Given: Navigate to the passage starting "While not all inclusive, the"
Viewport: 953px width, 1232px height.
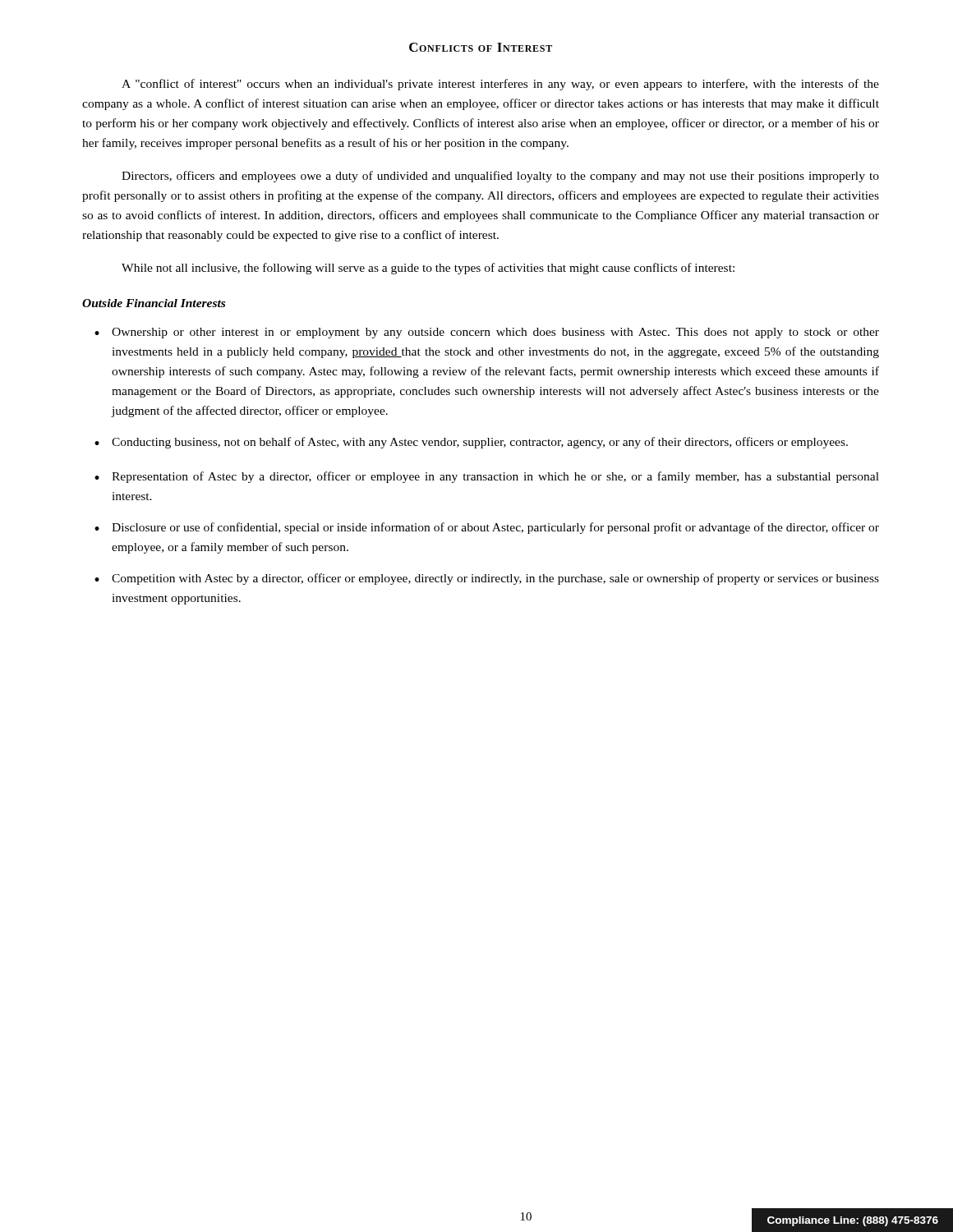Looking at the screenshot, I should tap(481, 268).
